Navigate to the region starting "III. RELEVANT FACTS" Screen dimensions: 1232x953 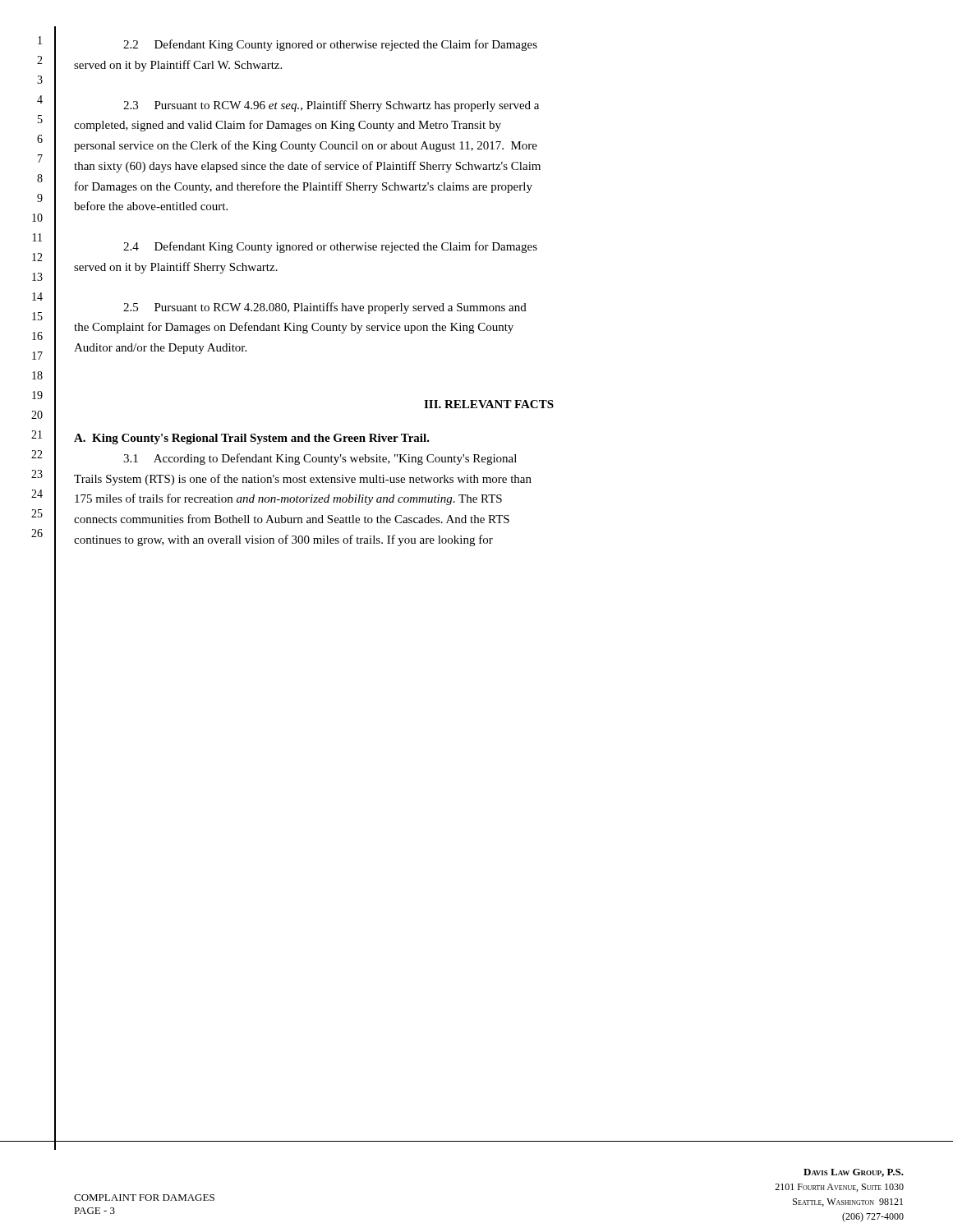point(489,404)
